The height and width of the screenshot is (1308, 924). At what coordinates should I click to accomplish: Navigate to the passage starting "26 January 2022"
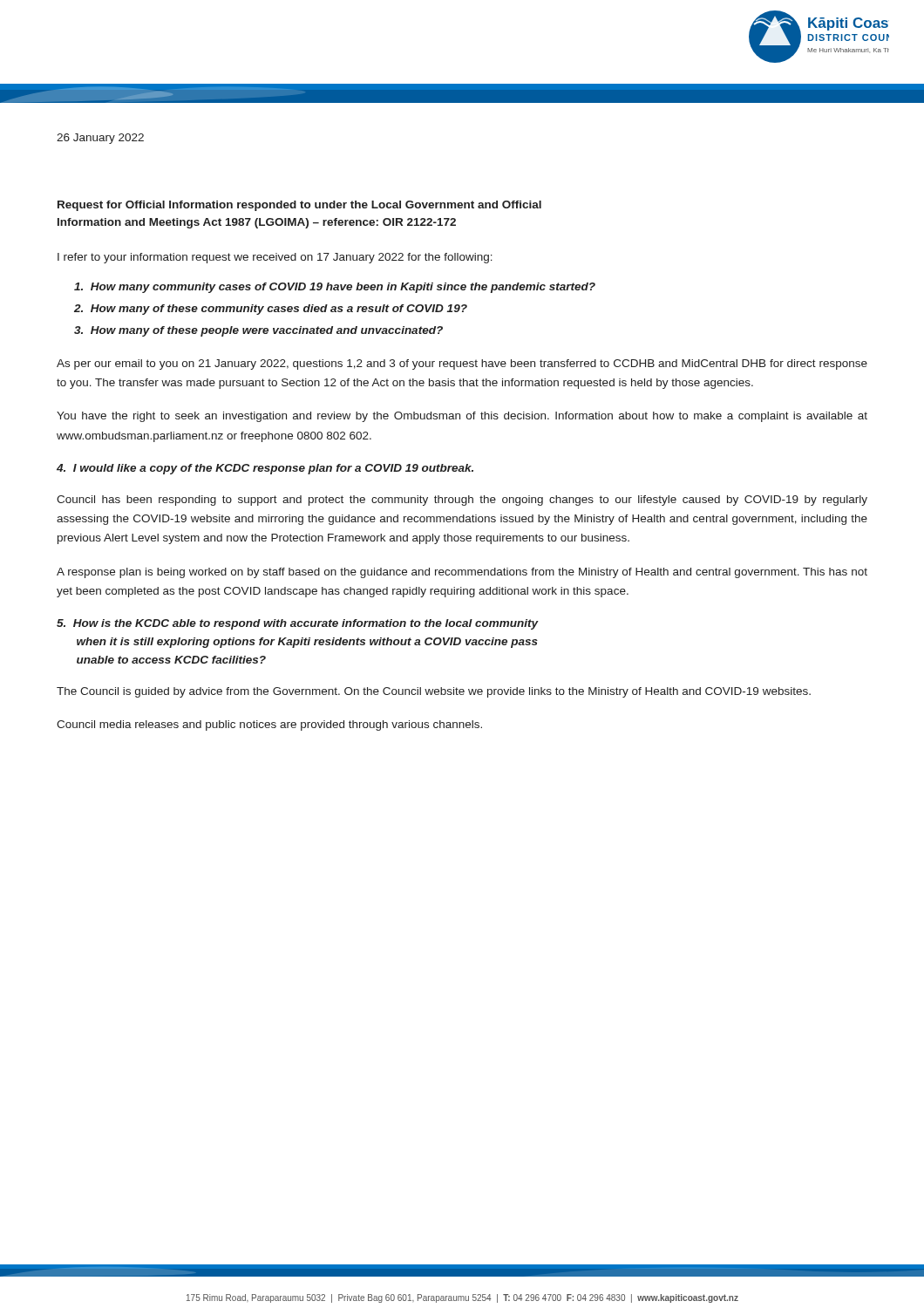100,137
